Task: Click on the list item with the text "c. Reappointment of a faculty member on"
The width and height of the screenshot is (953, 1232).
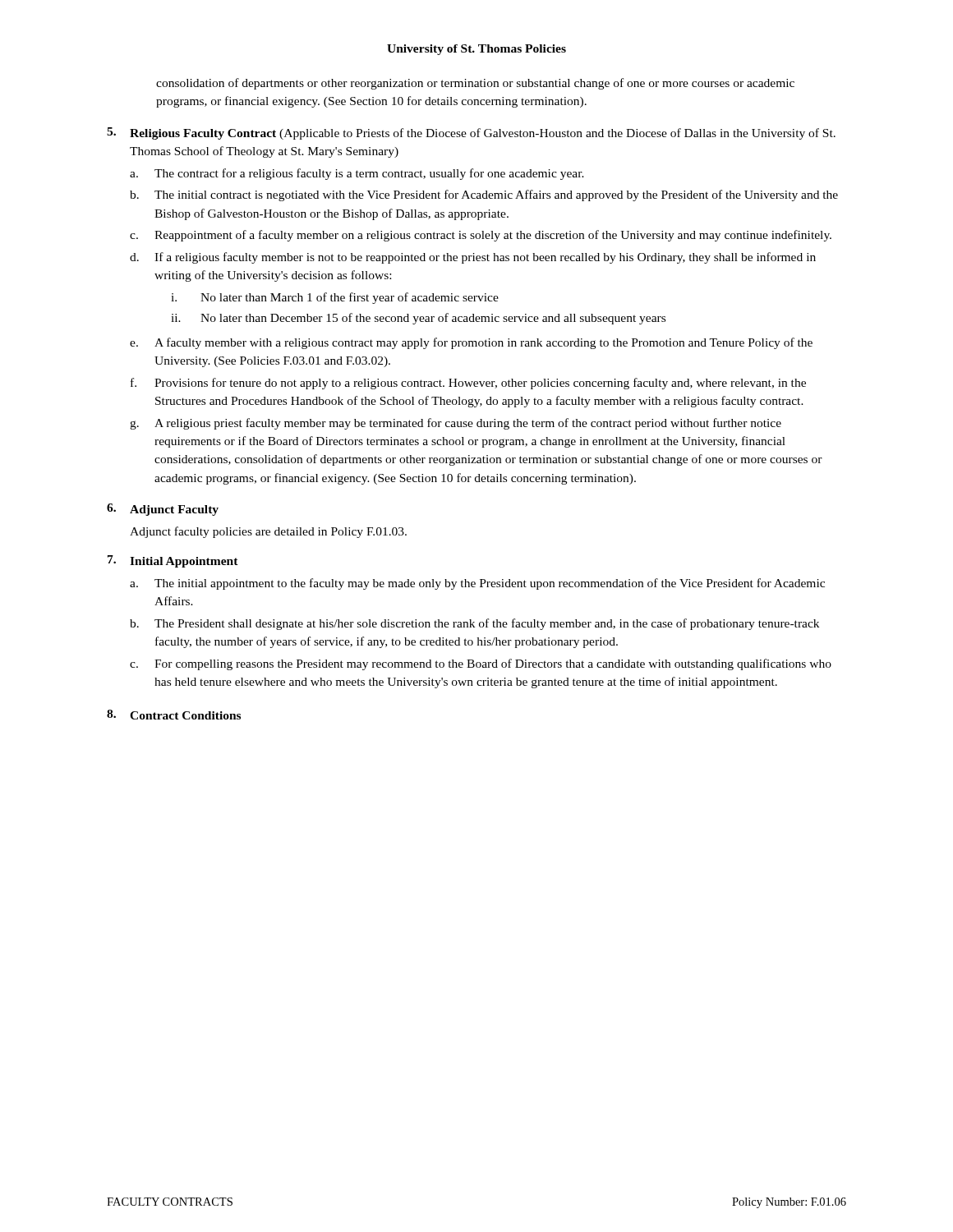Action: (x=488, y=235)
